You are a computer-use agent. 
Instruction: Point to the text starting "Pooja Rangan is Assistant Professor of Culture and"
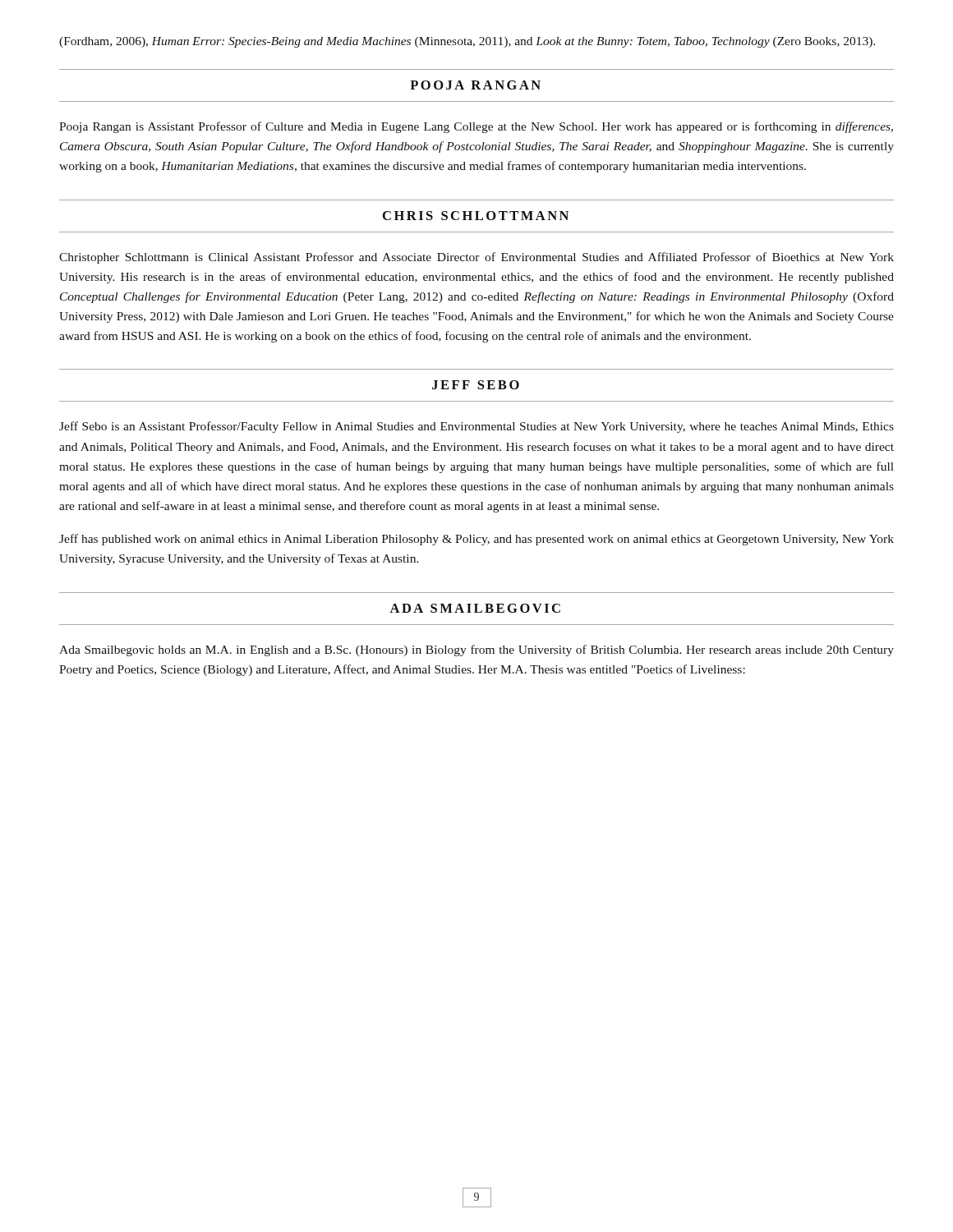(x=476, y=146)
